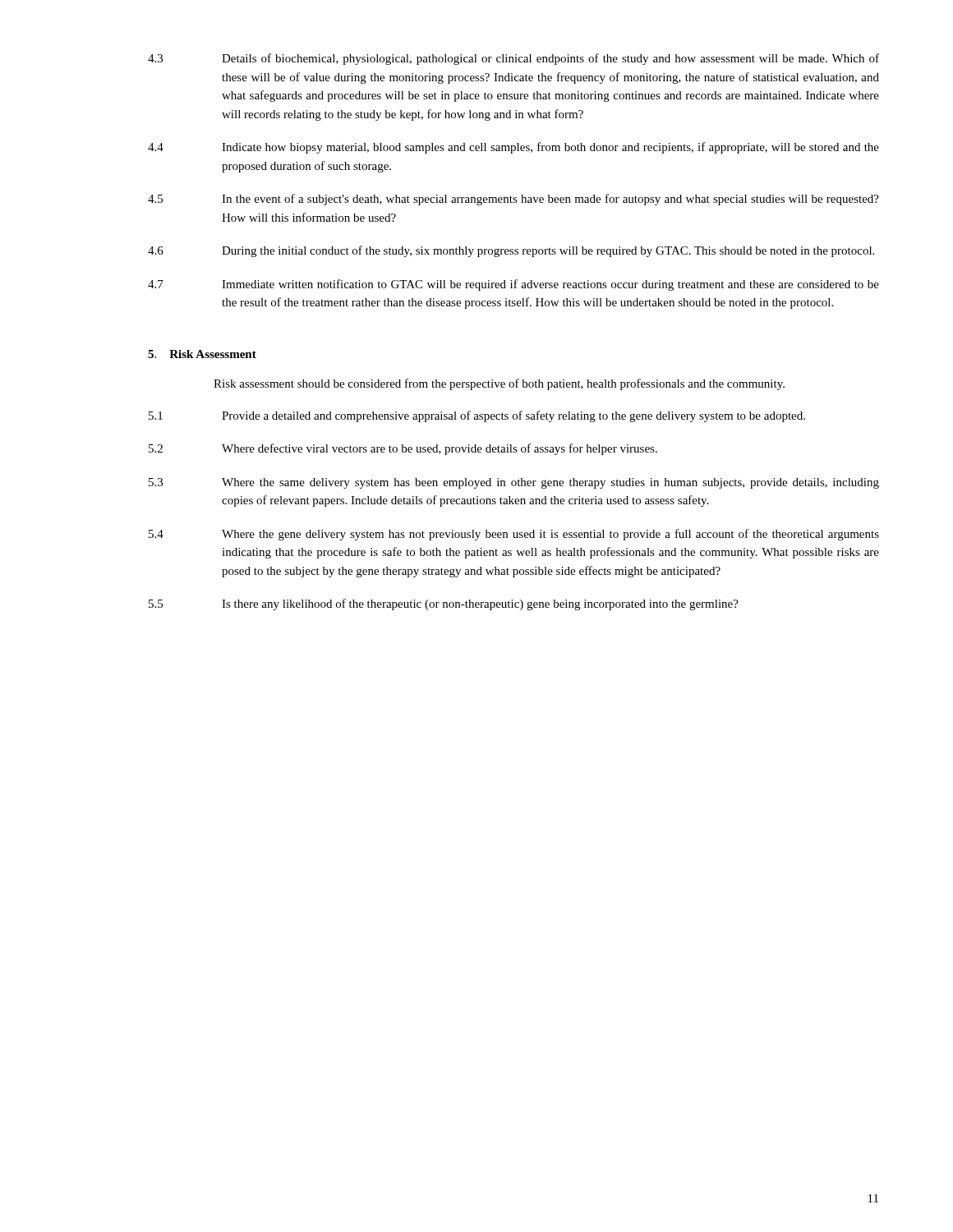Viewport: 953px width, 1232px height.
Task: Find the list item that reads "4.3 Details of biochemical, physiological, pathological or"
Action: (x=513, y=86)
